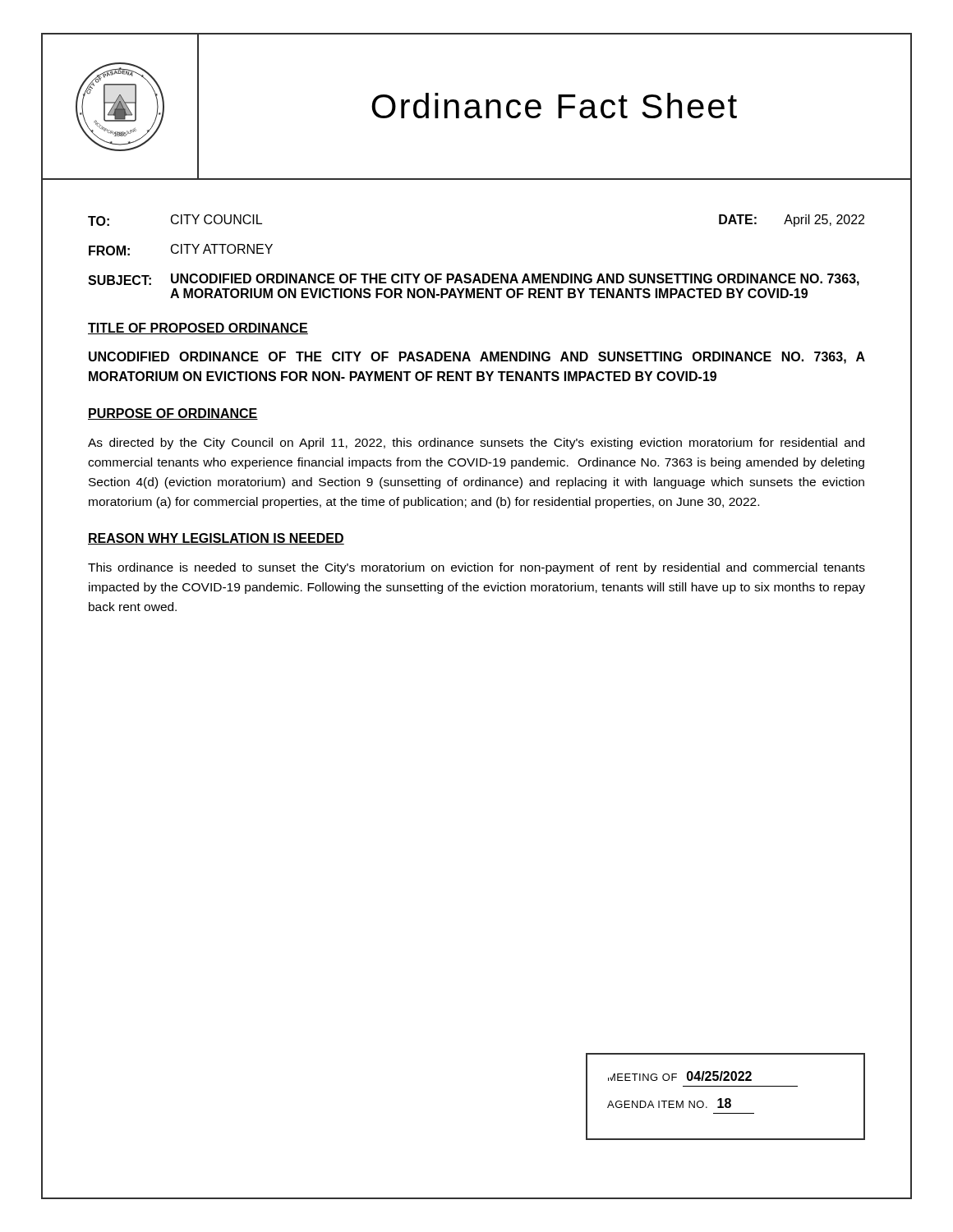
Task: Select the section header that says "TITLE OF PROPOSED ORDINANCE"
Action: [x=198, y=328]
